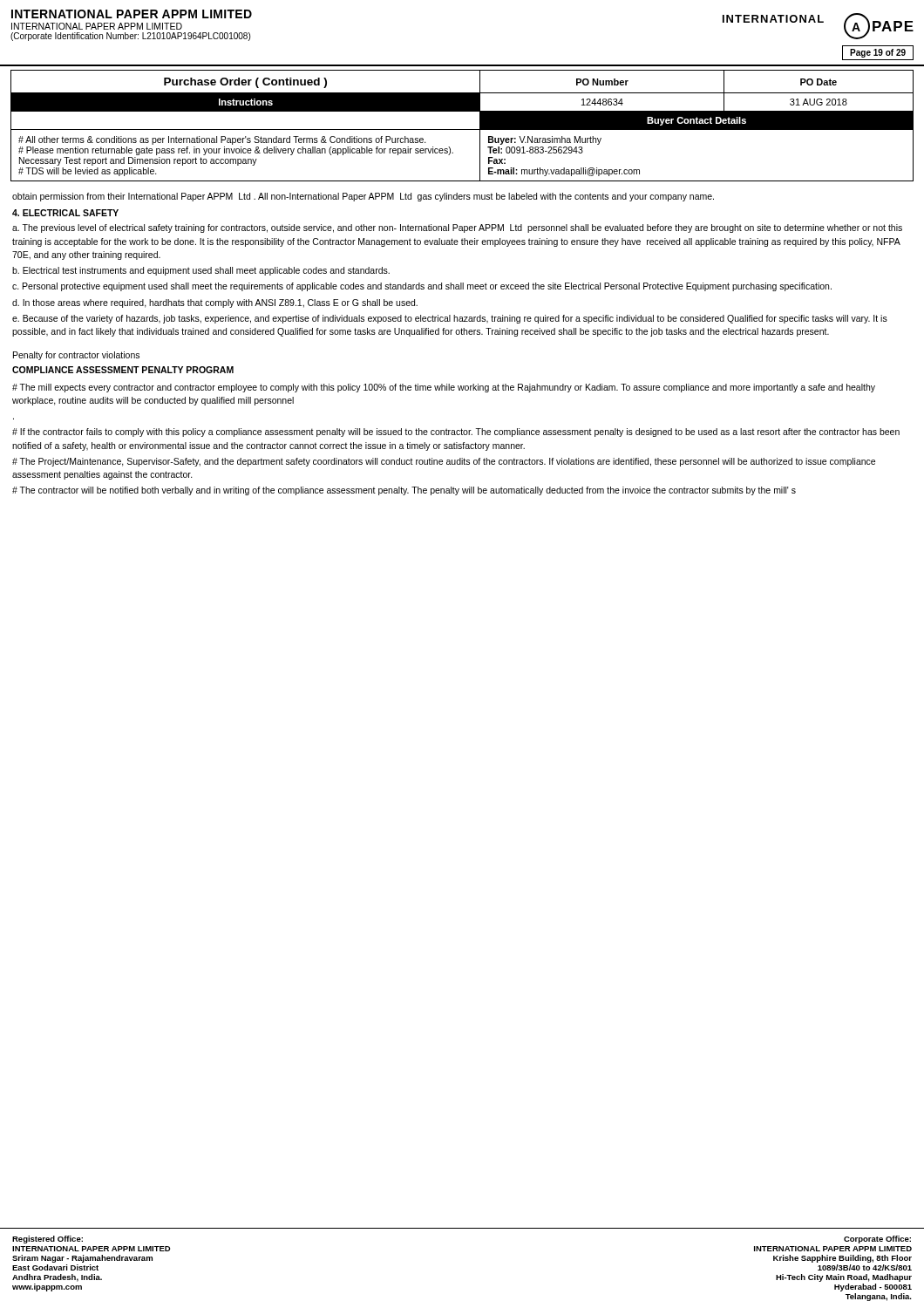924x1308 pixels.
Task: Point to the region starting "obtain permission from"
Action: click(364, 196)
